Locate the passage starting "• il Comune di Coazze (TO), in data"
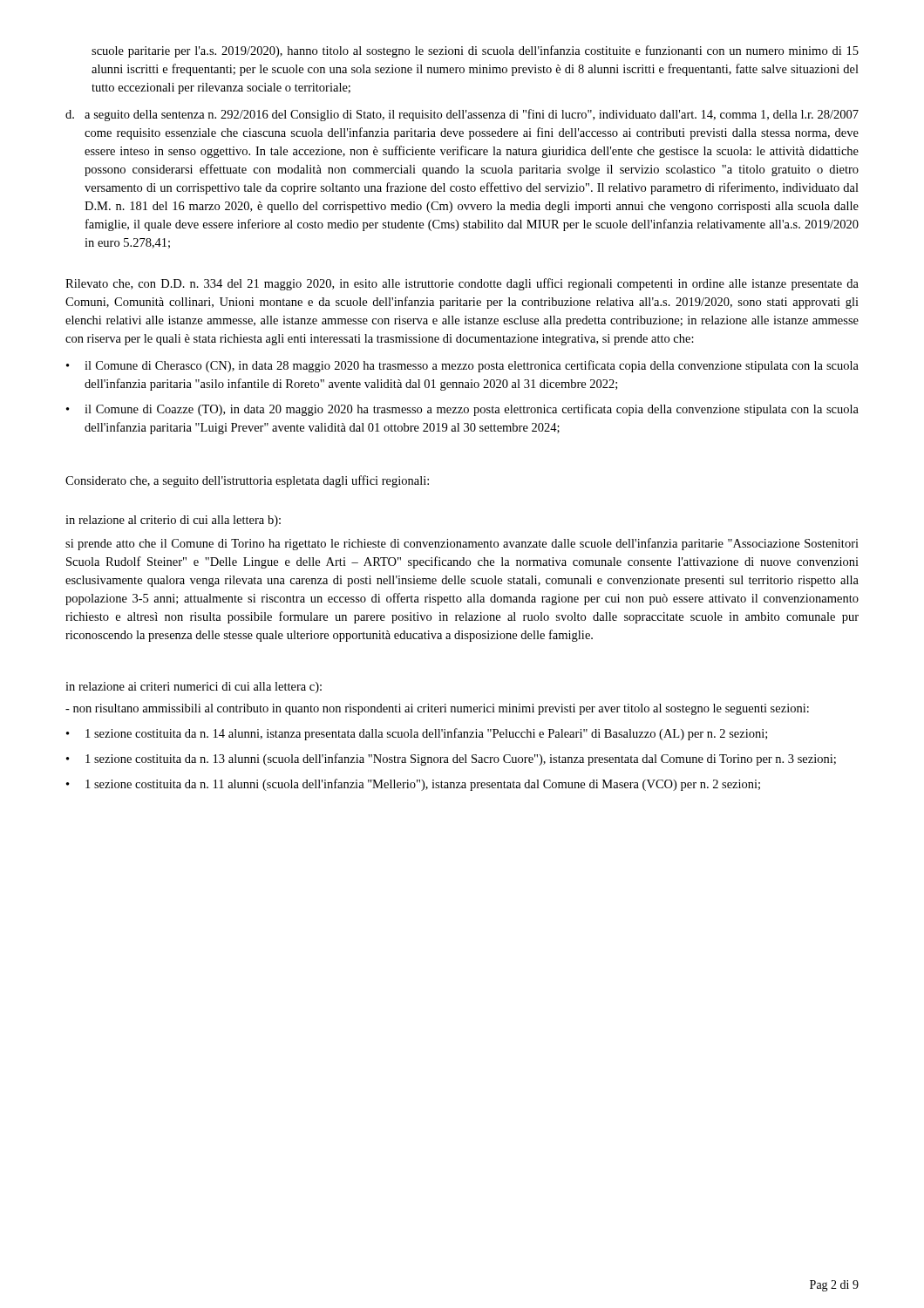Screen dimensions: 1308x924 (462, 419)
